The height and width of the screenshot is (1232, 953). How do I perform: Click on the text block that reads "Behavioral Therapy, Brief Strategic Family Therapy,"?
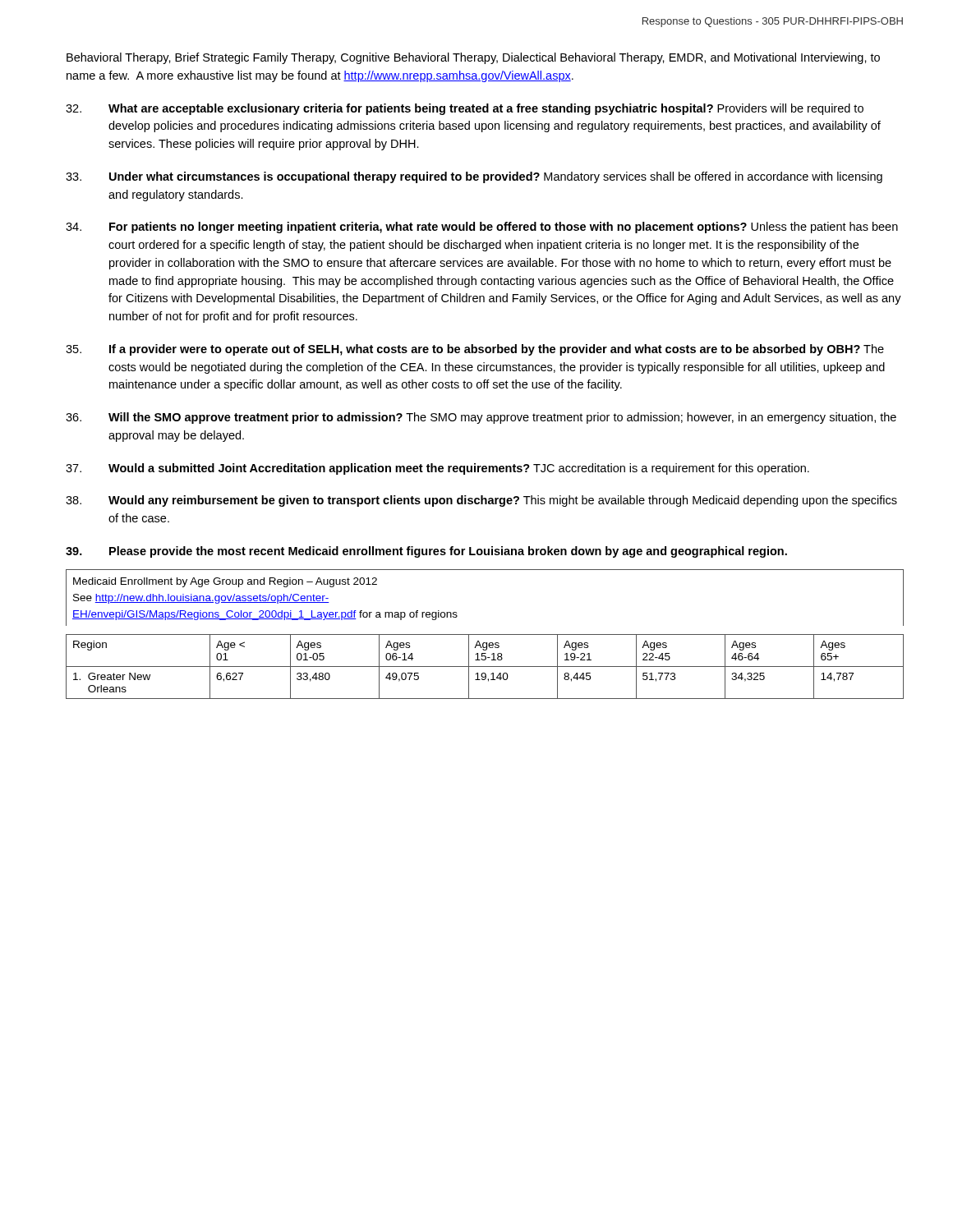[x=473, y=66]
